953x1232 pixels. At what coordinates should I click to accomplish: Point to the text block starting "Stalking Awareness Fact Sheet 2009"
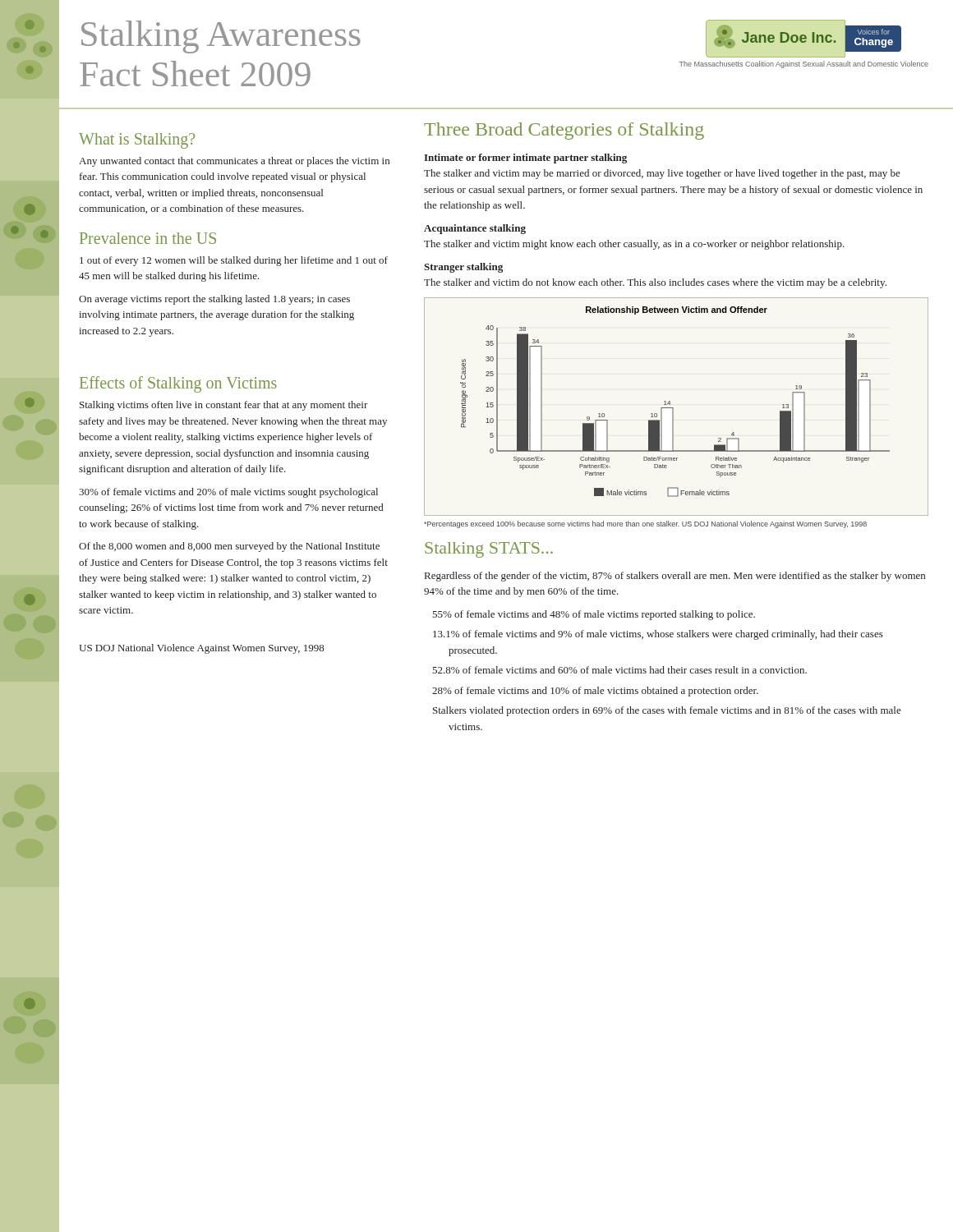tap(221, 37)
